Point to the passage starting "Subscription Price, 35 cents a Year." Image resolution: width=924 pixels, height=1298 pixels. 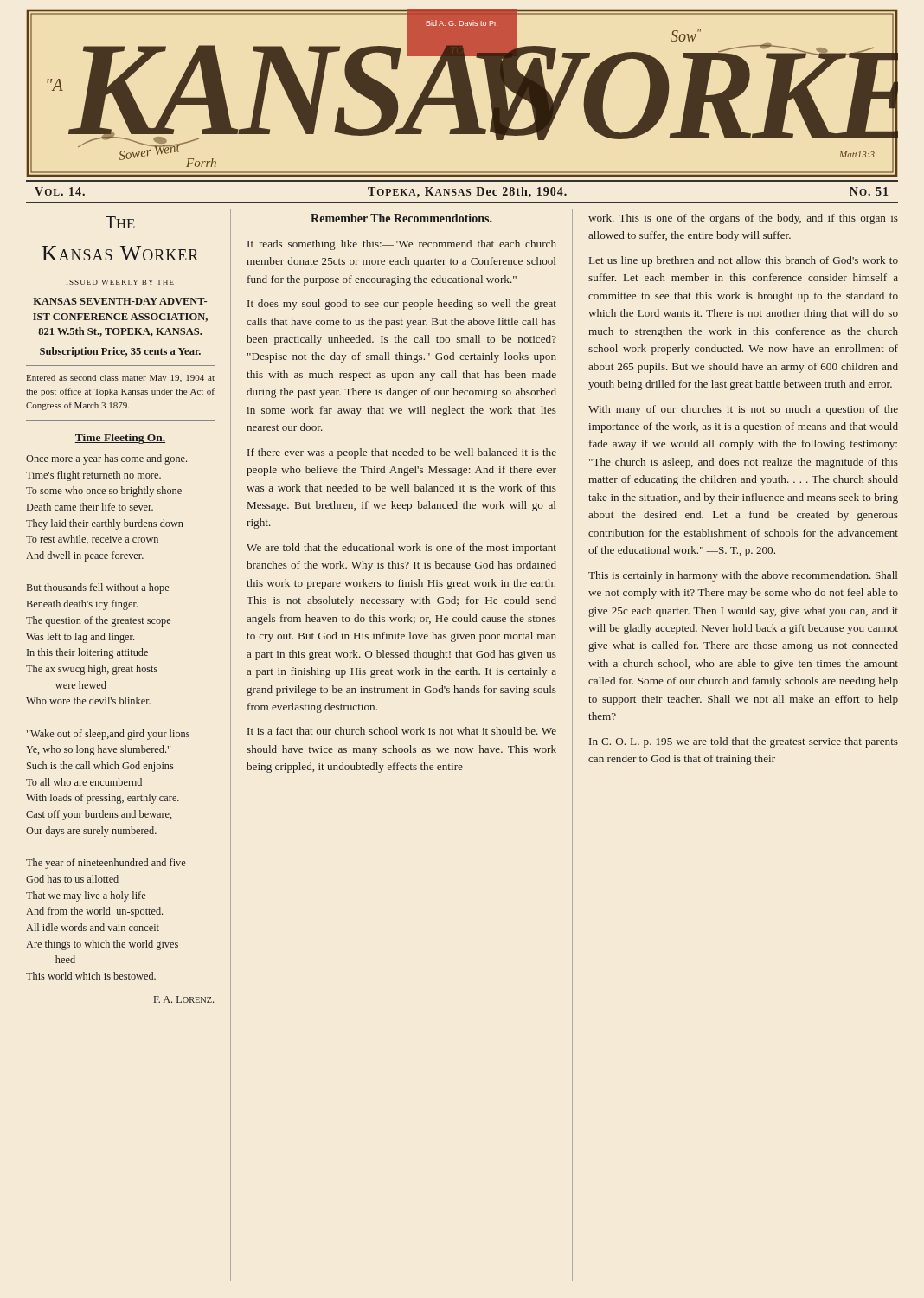pyautogui.click(x=120, y=351)
